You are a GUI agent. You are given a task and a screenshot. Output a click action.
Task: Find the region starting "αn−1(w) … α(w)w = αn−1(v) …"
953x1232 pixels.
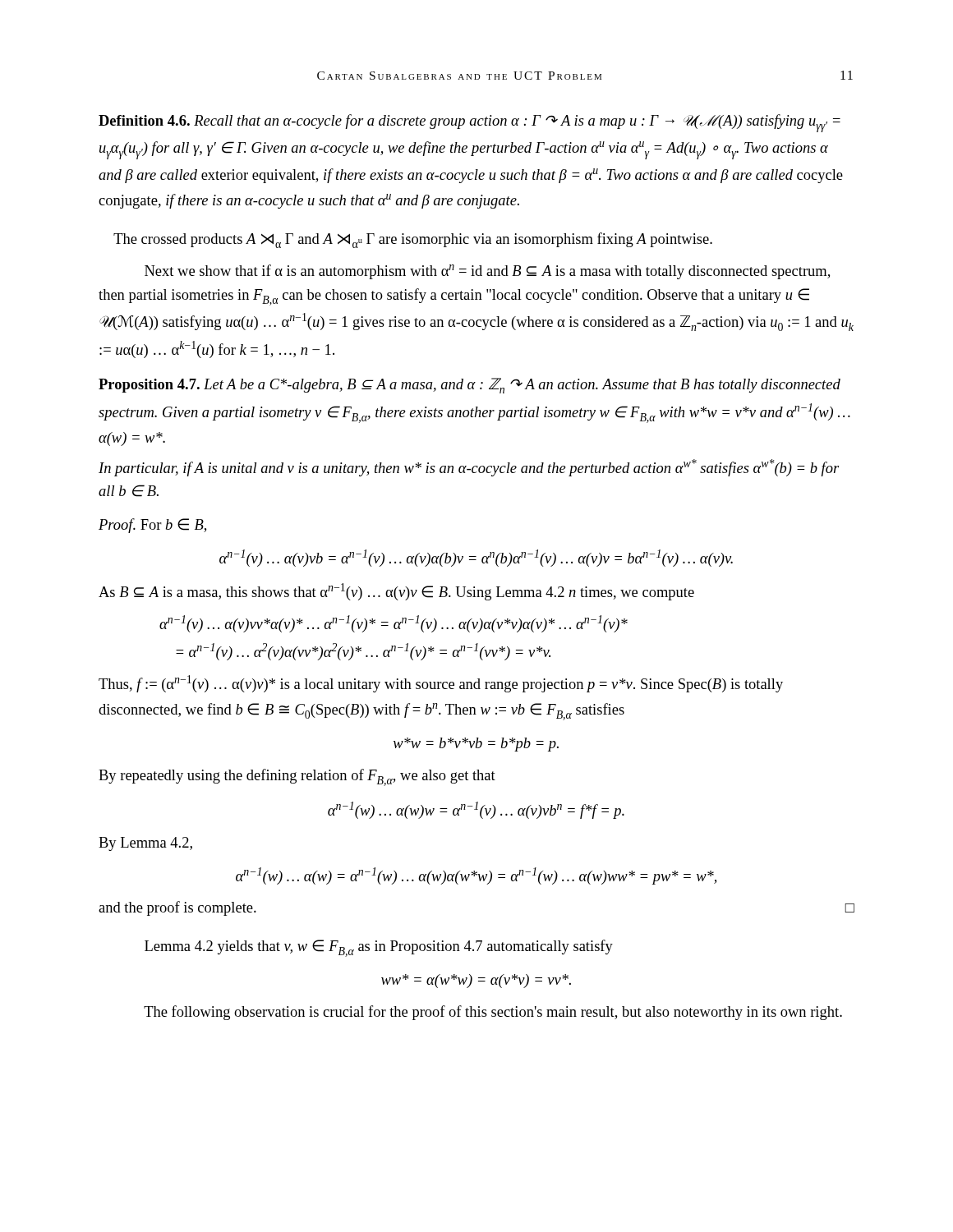tap(476, 810)
